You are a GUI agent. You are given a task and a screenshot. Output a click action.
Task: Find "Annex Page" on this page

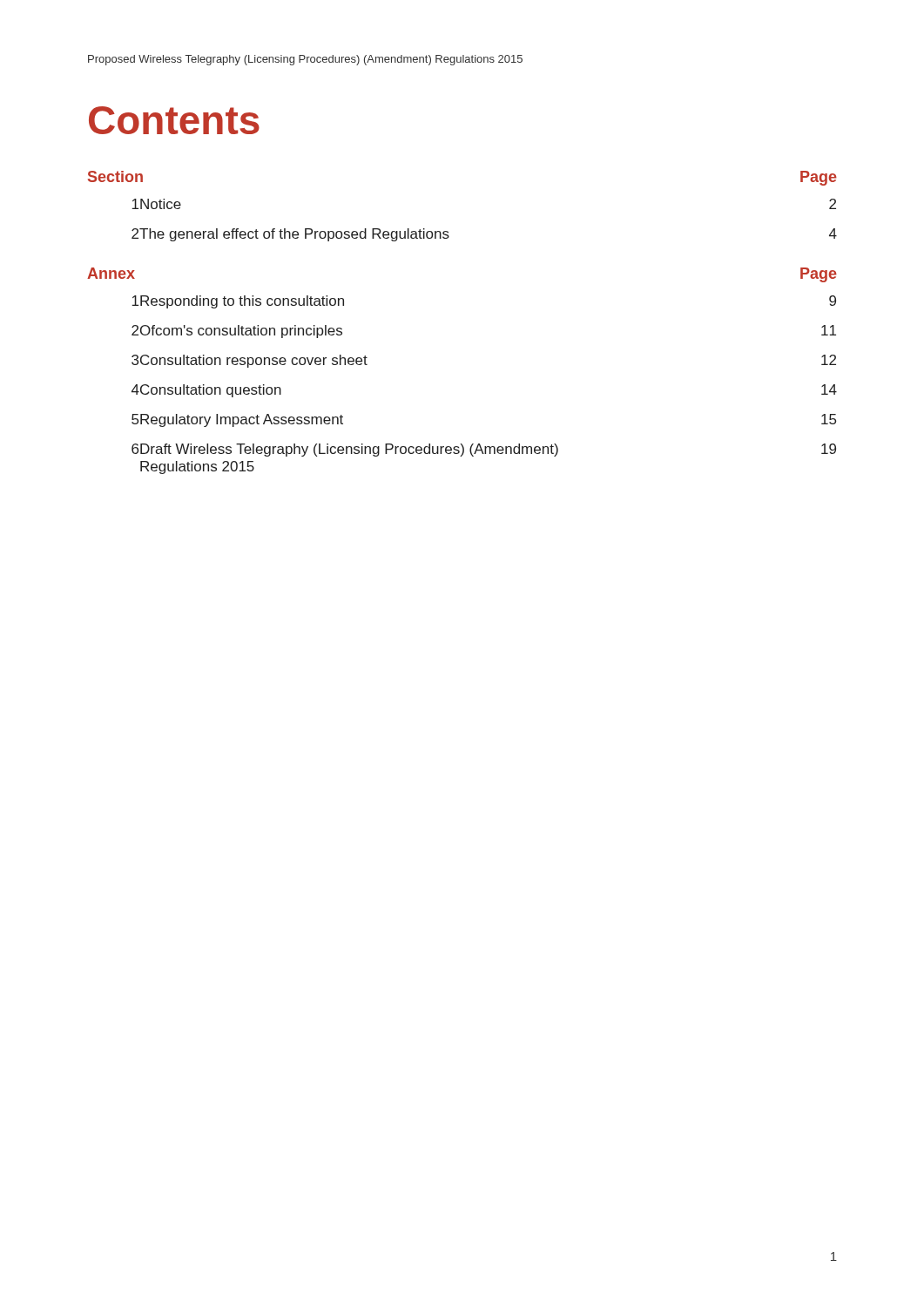pyautogui.click(x=111, y=275)
